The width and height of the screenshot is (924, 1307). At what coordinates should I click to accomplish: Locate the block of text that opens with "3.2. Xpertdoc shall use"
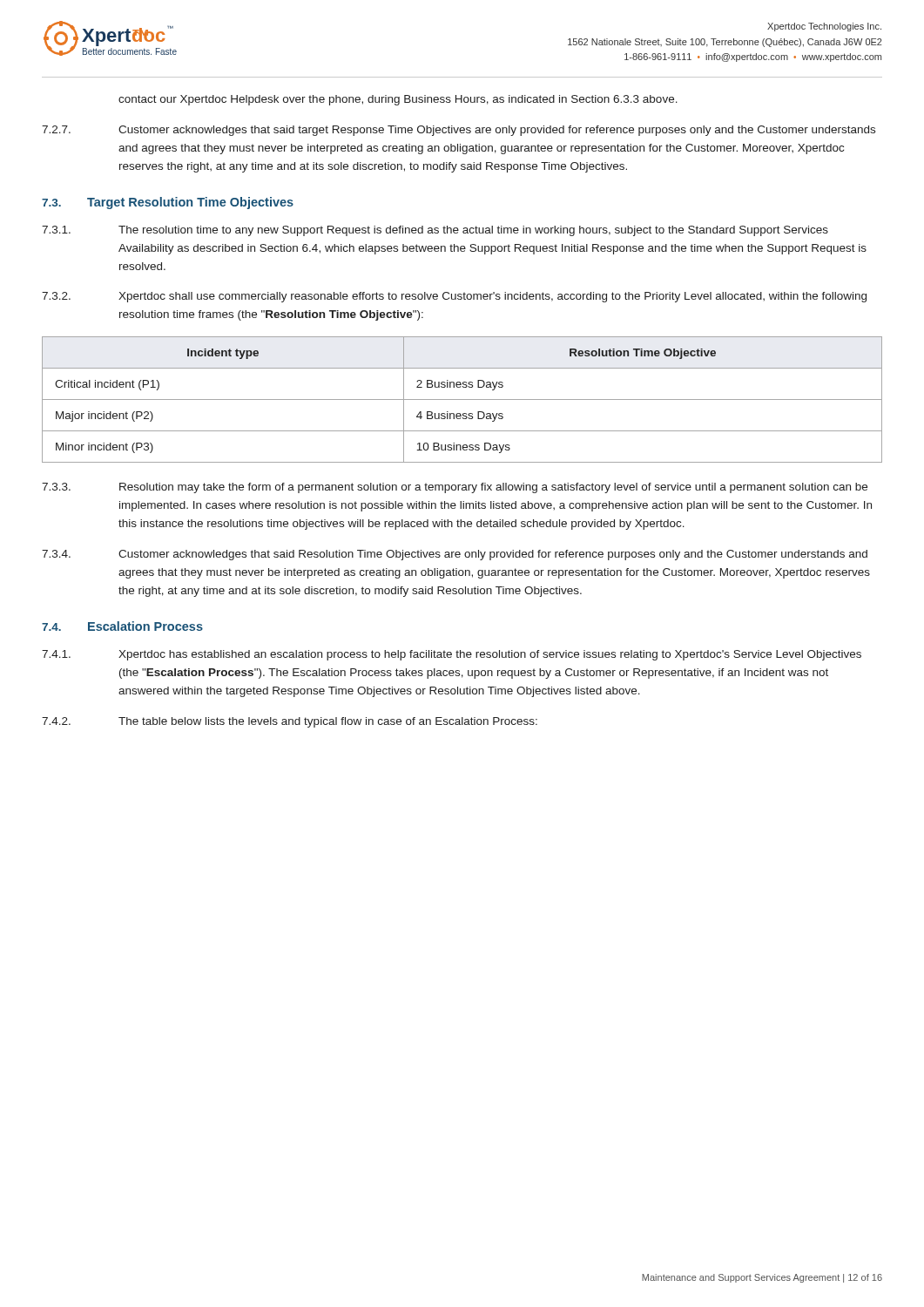pyautogui.click(x=462, y=306)
